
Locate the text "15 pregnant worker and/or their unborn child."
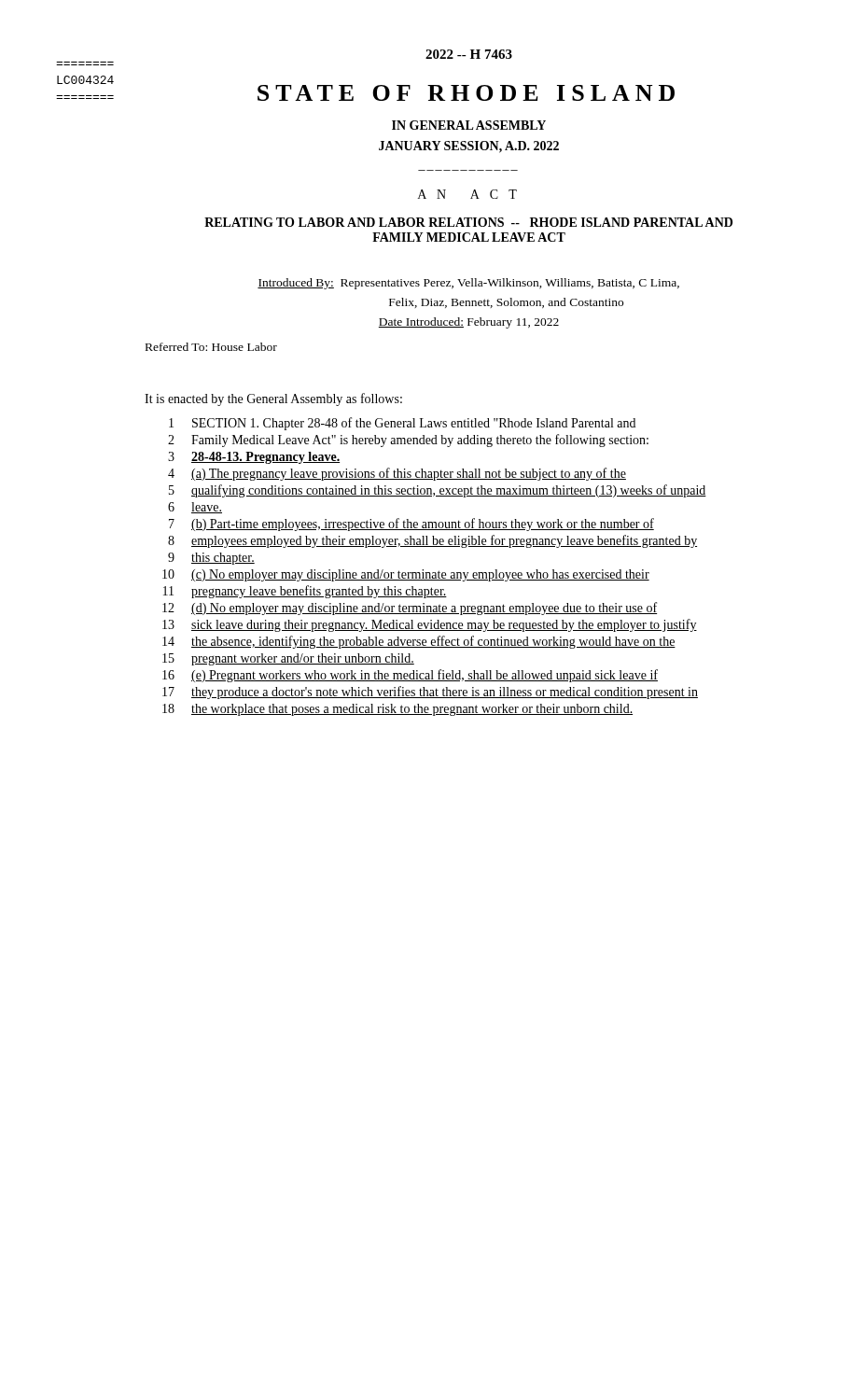tap(469, 659)
